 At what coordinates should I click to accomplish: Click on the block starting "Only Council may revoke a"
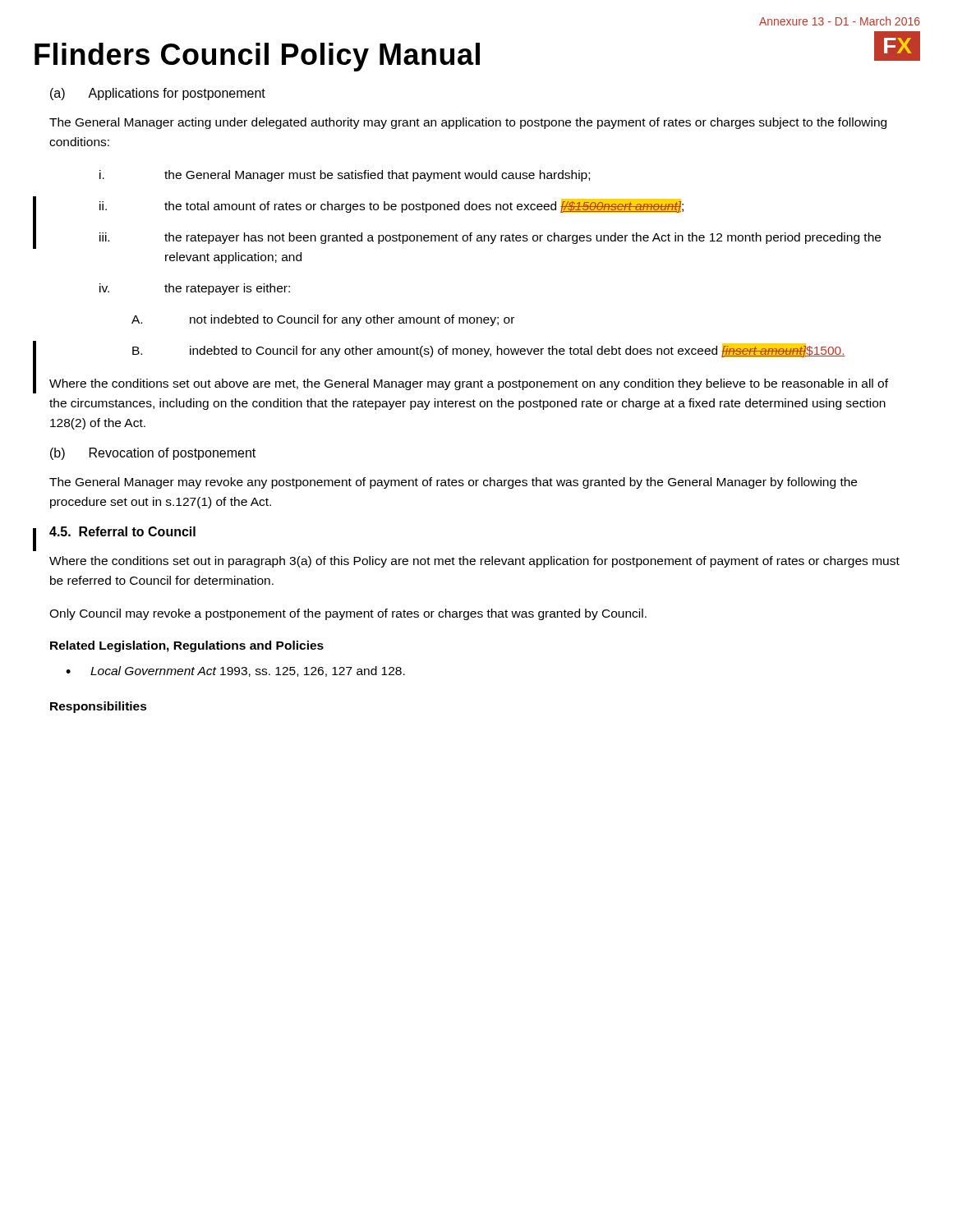[348, 613]
